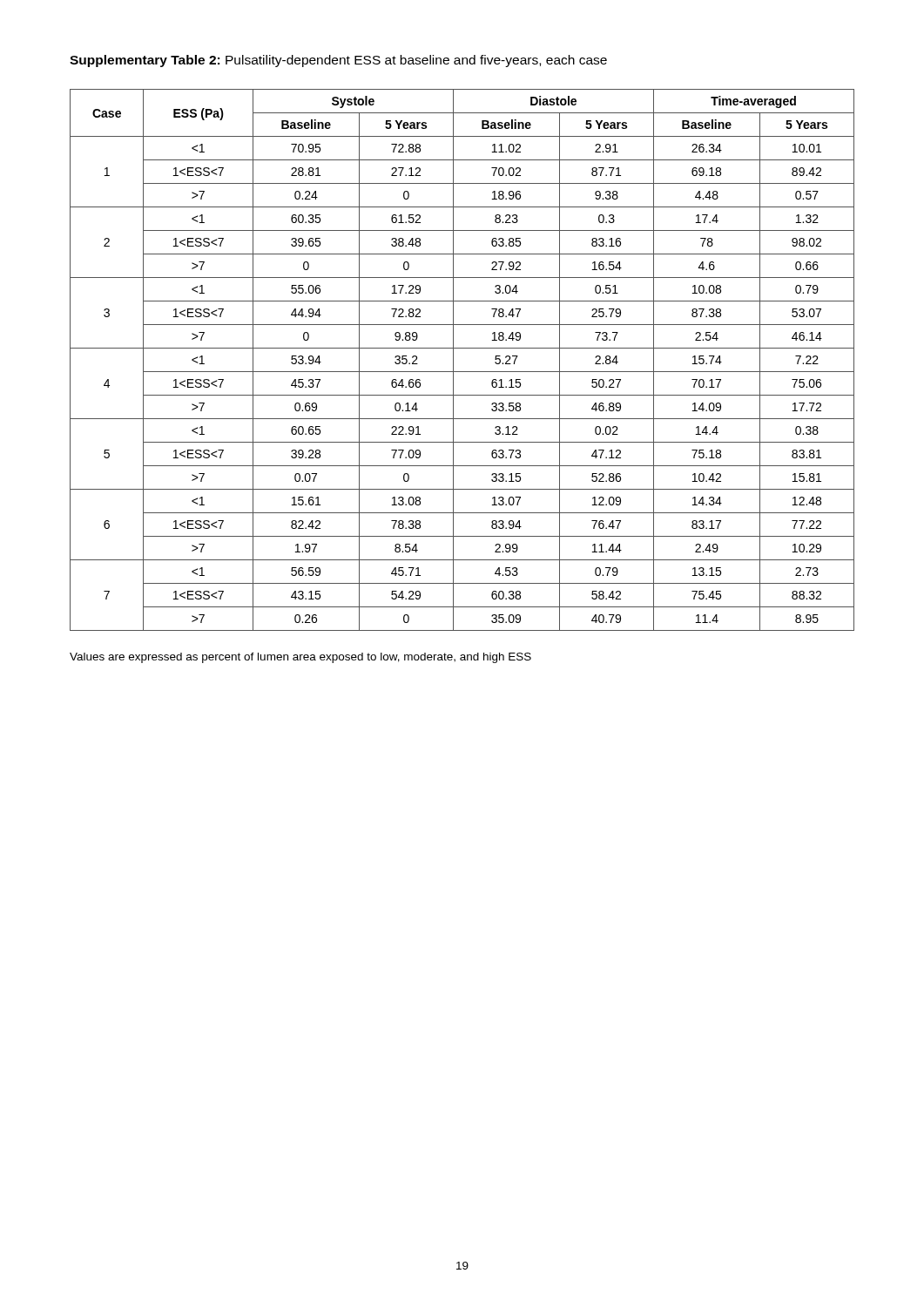This screenshot has width=924, height=1307.
Task: Click the passage that begins "Values are expressed as percent"
Action: click(x=301, y=657)
